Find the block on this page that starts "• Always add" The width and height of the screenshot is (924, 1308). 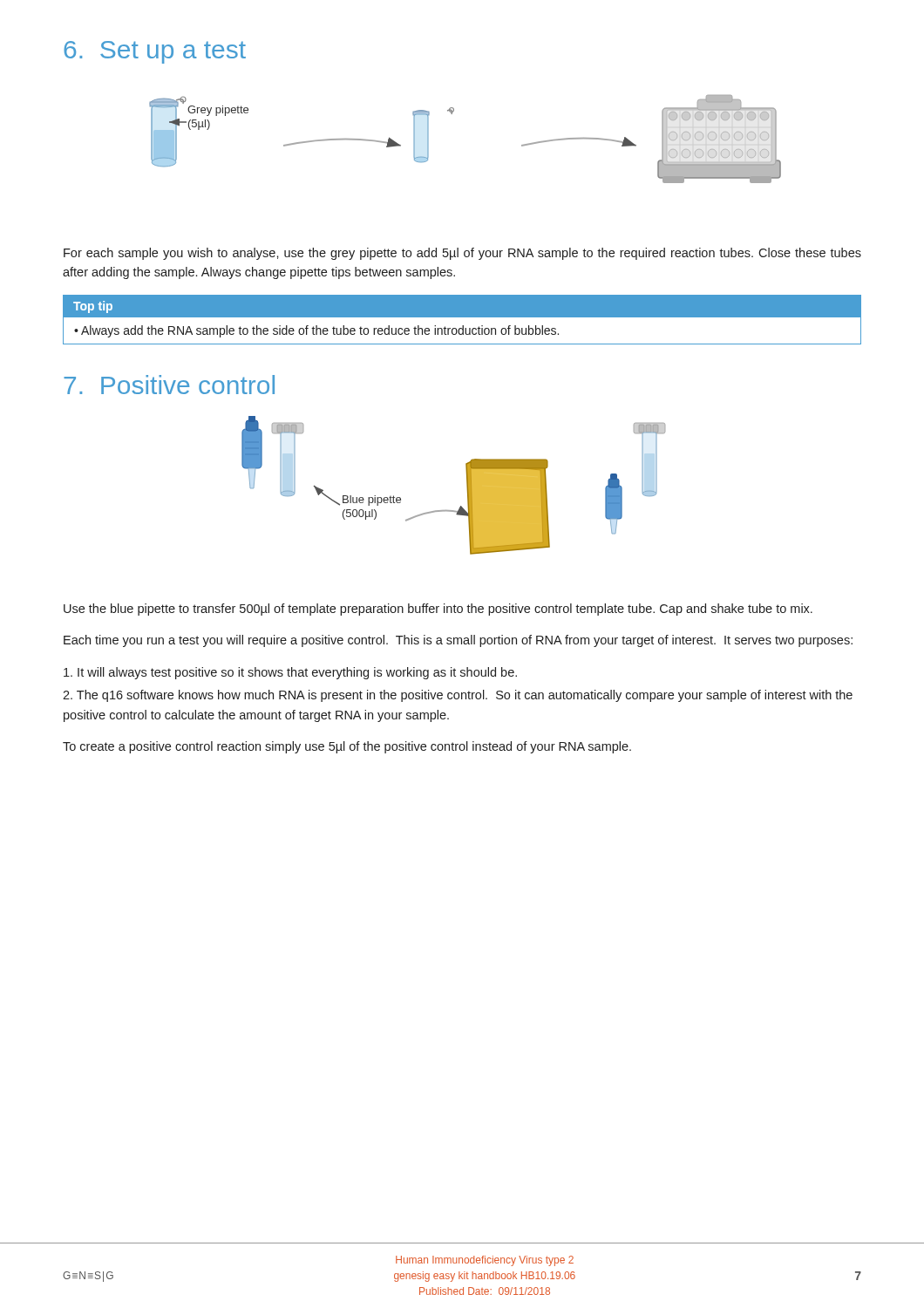click(317, 330)
